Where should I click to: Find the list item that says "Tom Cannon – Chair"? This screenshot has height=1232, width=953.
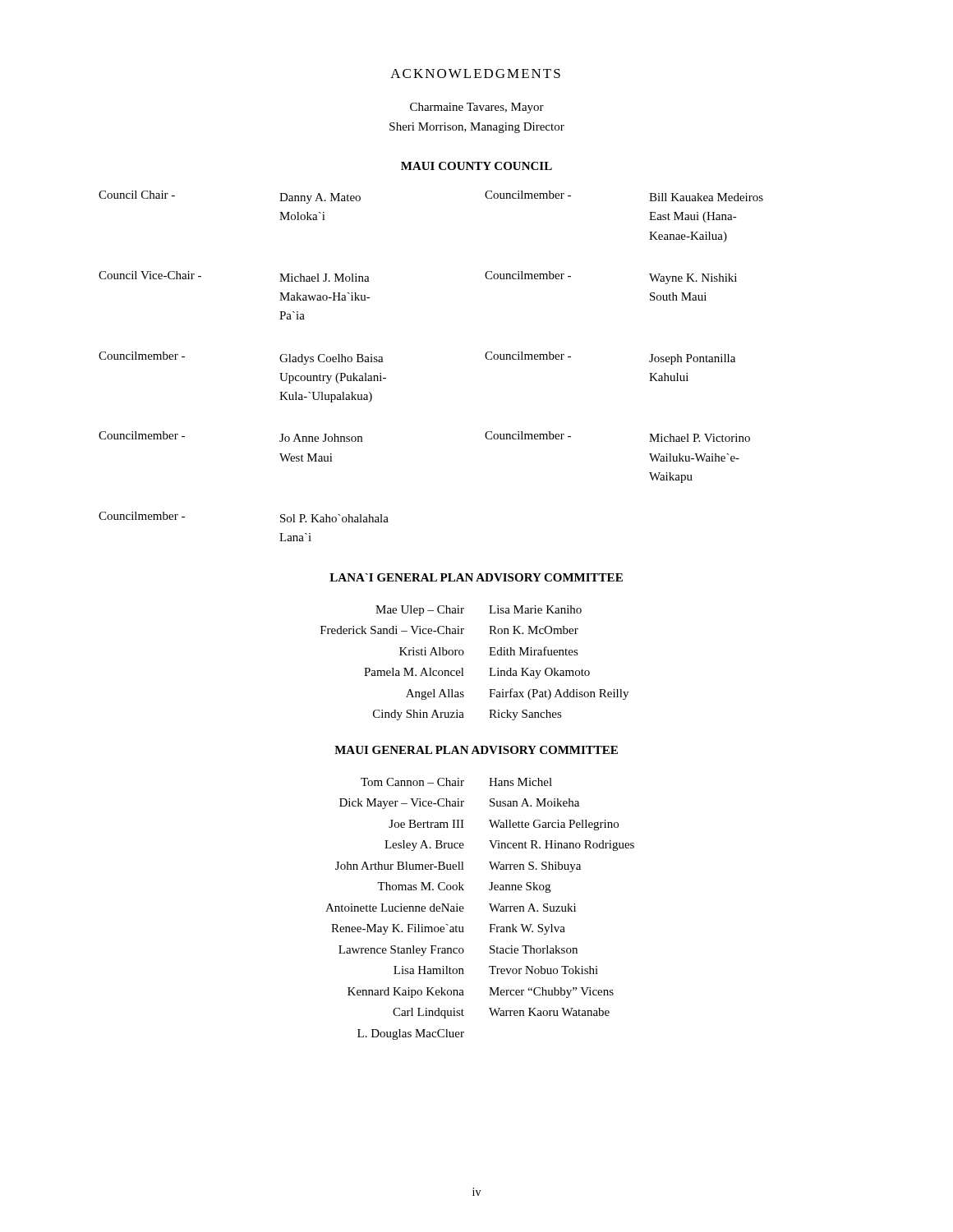tap(456, 782)
